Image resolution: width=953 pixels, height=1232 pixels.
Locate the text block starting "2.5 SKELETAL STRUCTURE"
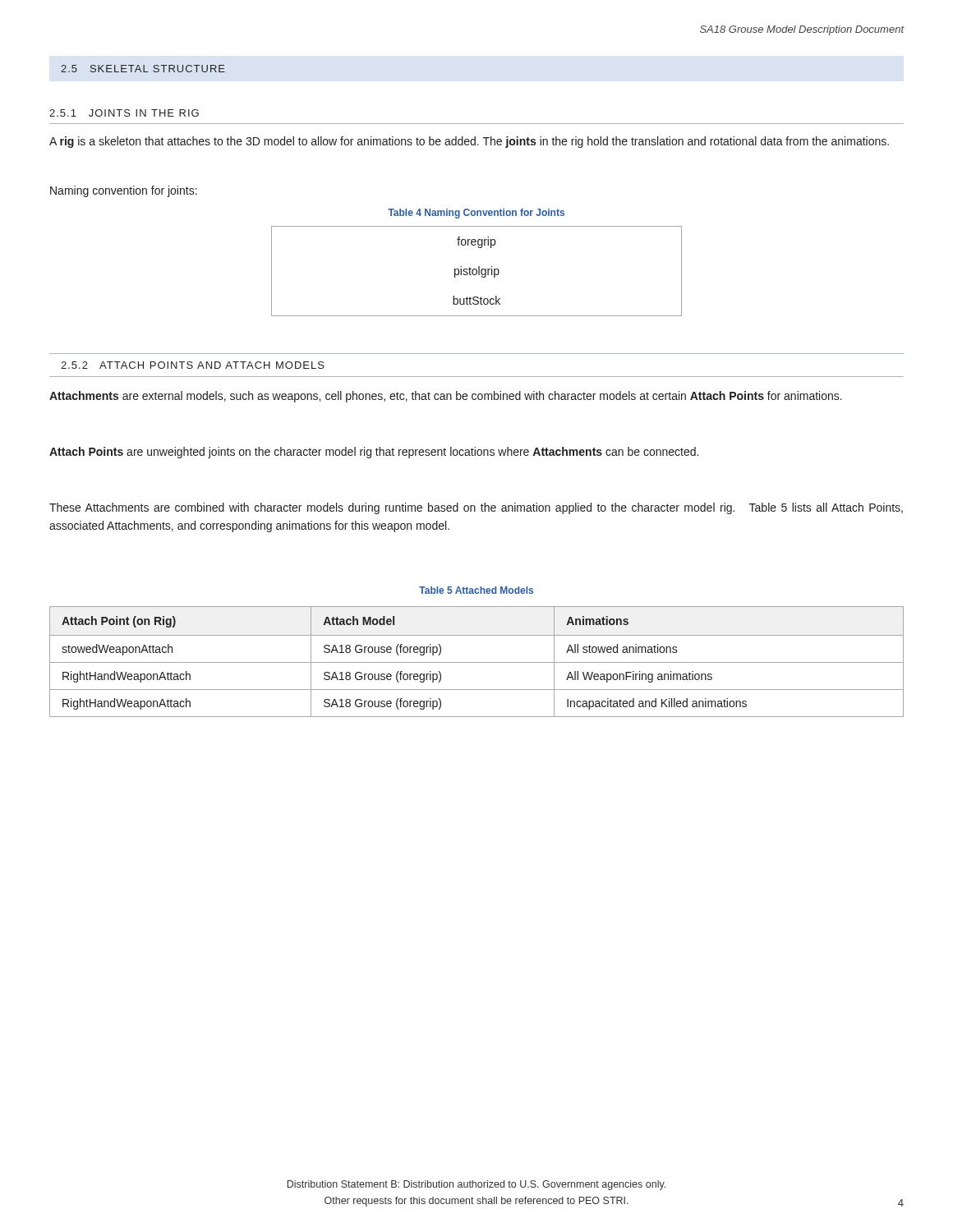coord(143,69)
